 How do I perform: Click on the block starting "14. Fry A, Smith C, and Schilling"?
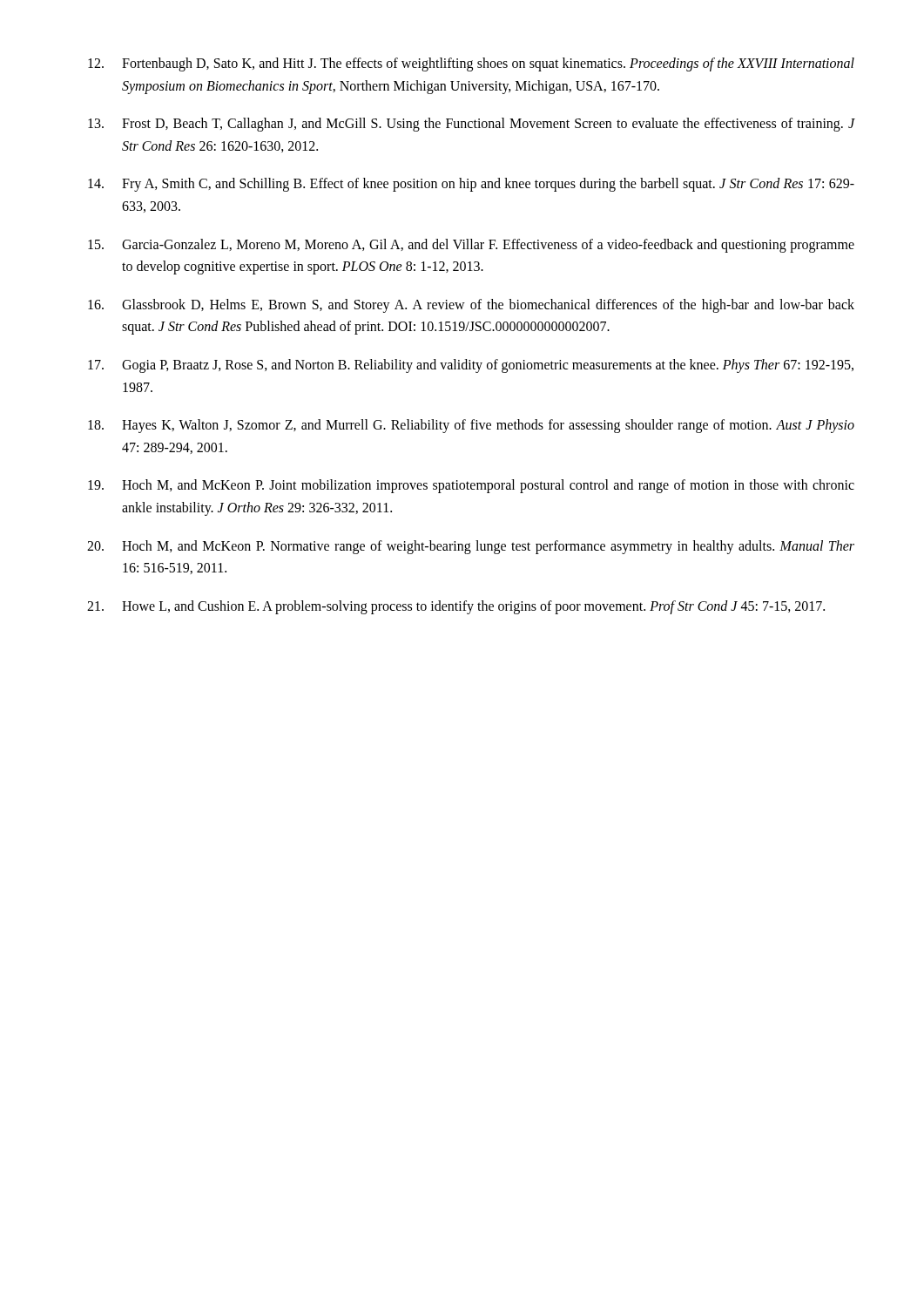tap(471, 195)
